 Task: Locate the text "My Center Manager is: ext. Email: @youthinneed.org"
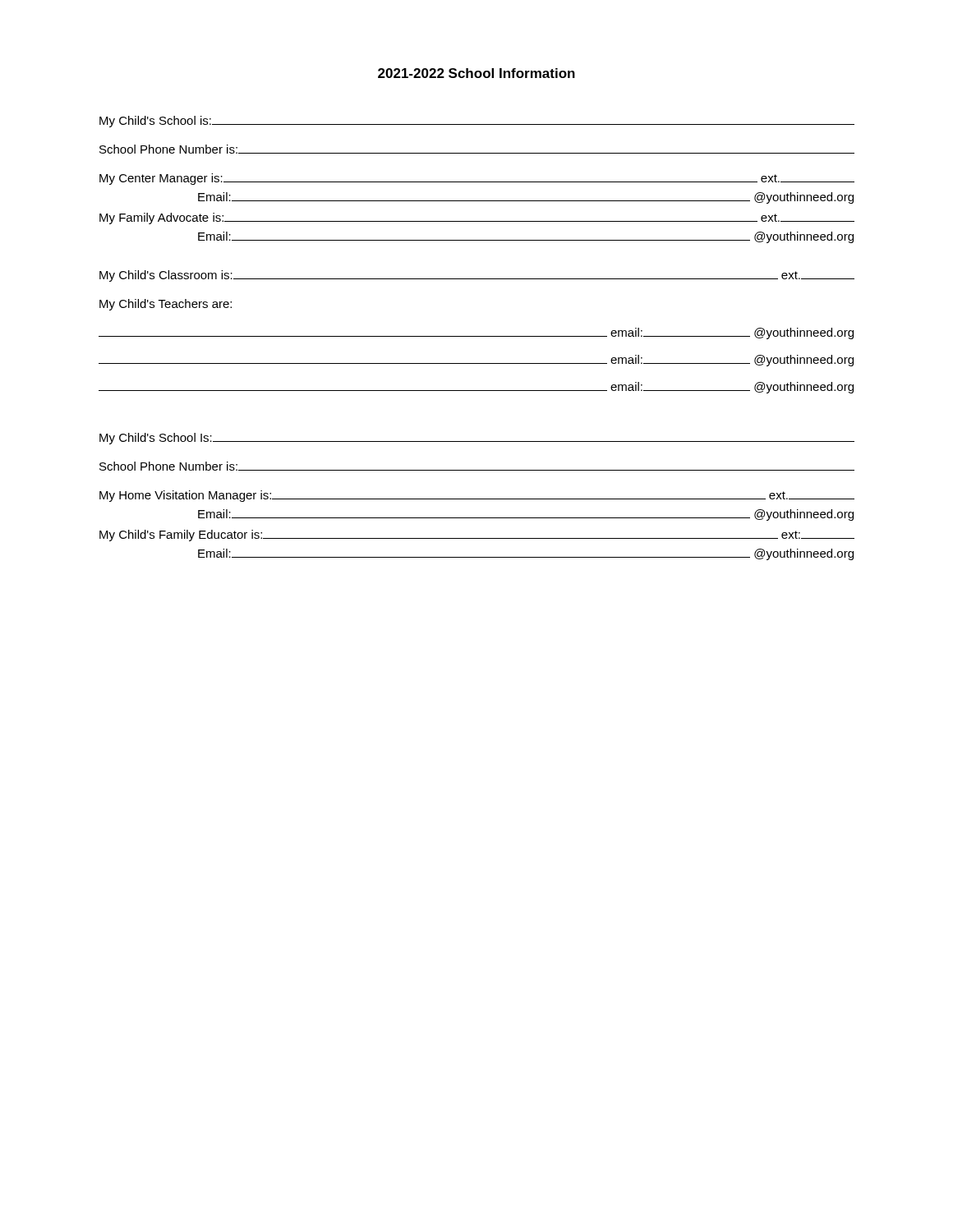coord(476,187)
